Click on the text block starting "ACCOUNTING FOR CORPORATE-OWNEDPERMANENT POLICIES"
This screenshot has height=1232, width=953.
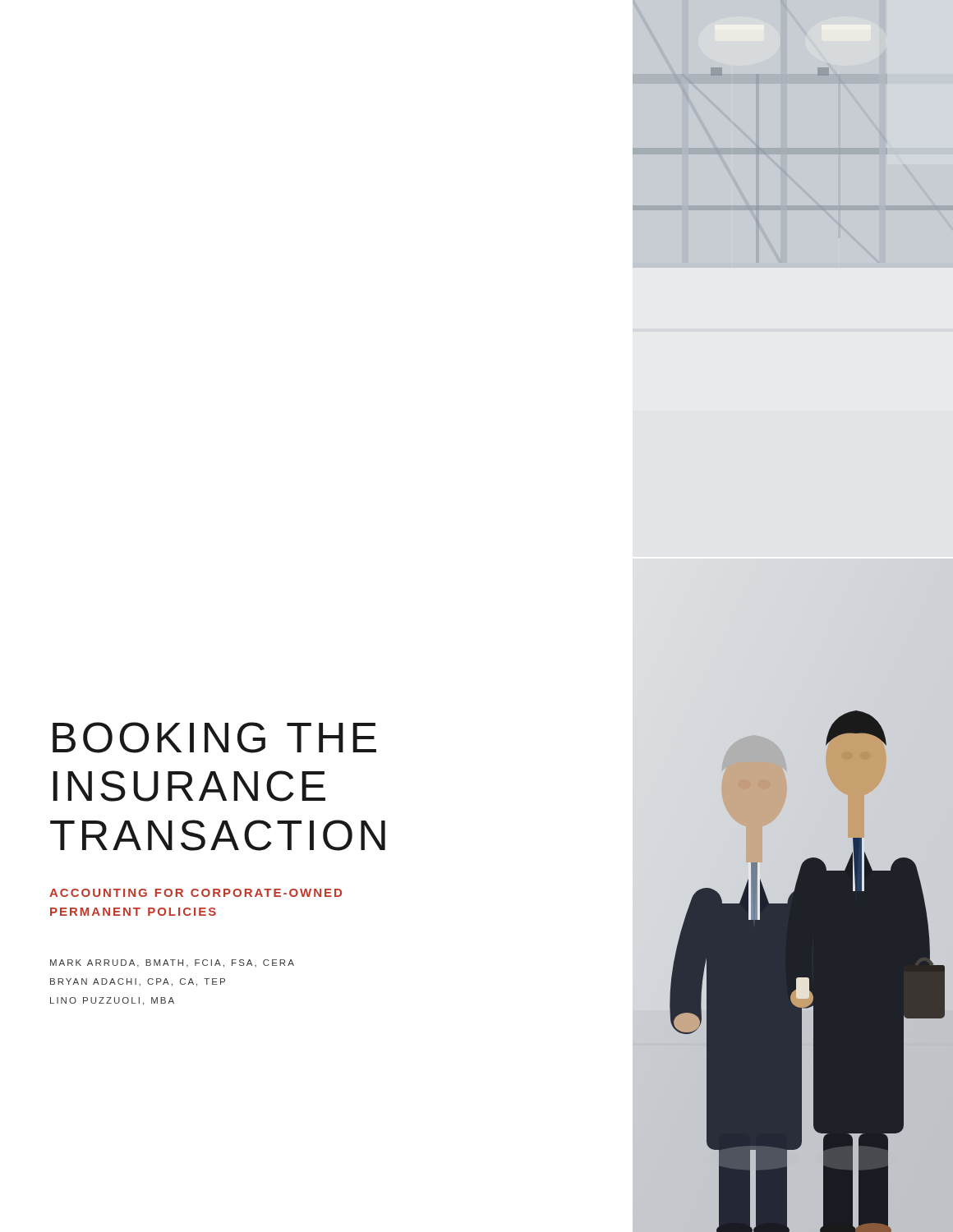[x=197, y=902]
